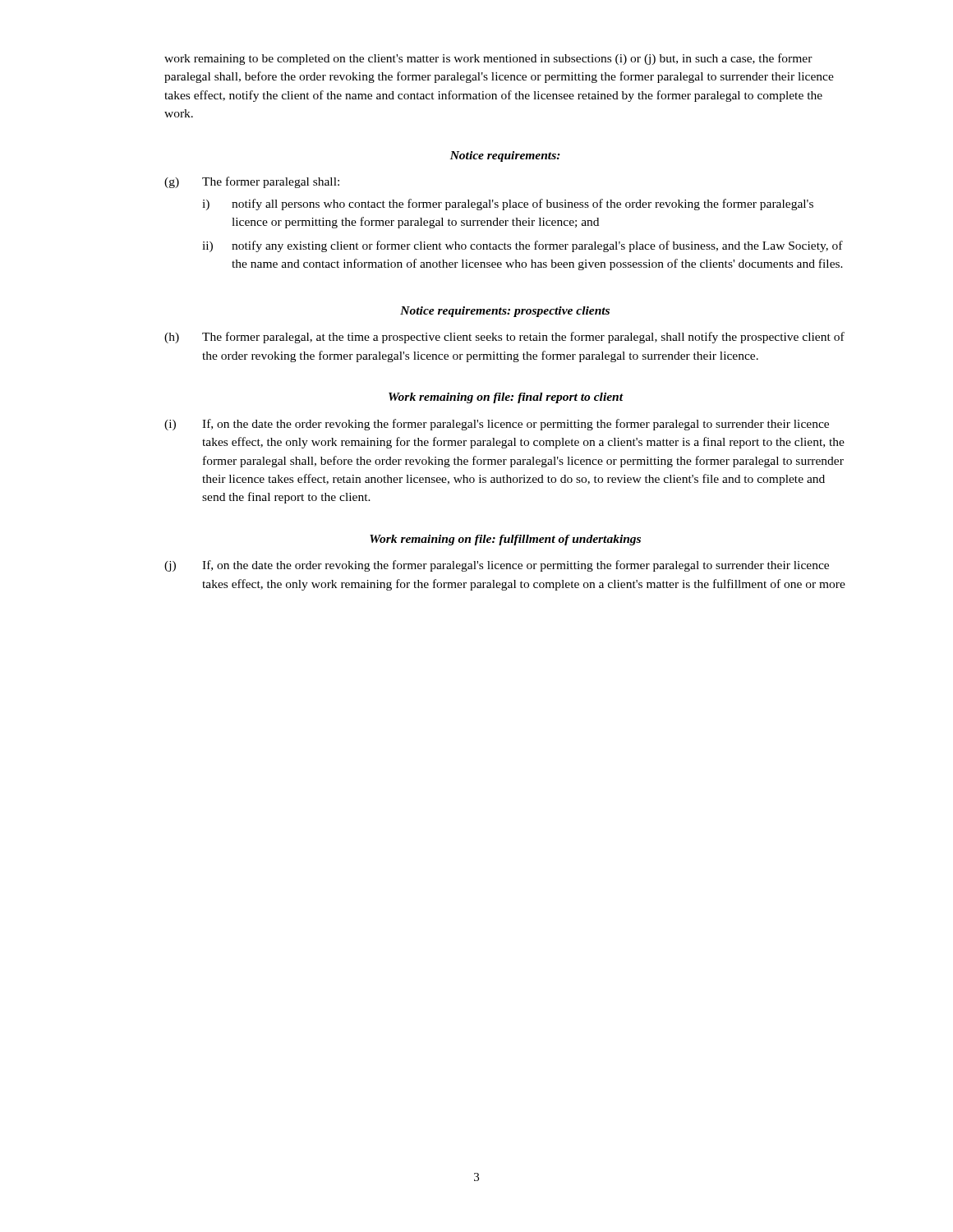This screenshot has width=953, height=1232.
Task: Point to the text starting "work remaining to be"
Action: (x=499, y=86)
